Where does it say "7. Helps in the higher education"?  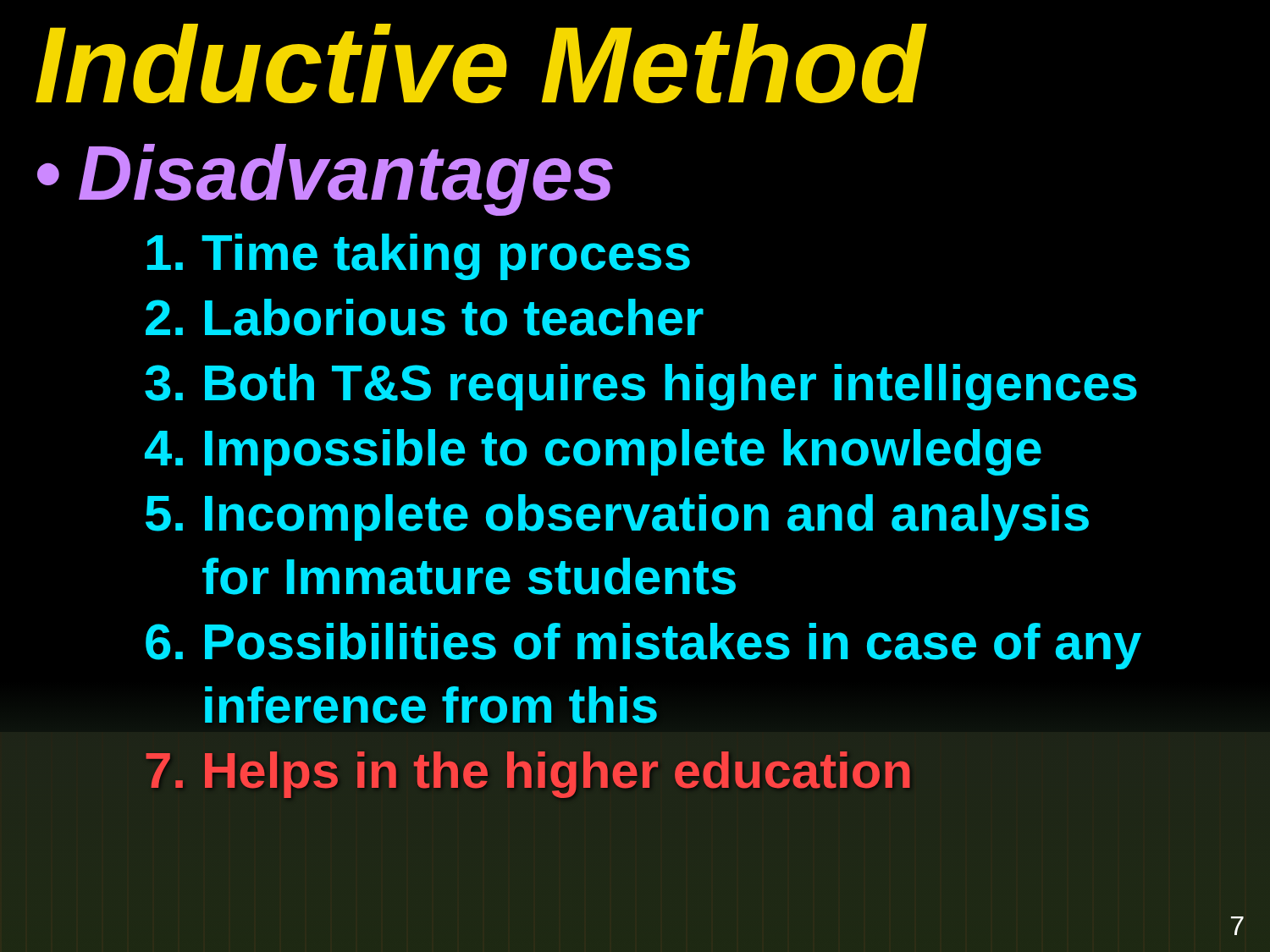686,771
